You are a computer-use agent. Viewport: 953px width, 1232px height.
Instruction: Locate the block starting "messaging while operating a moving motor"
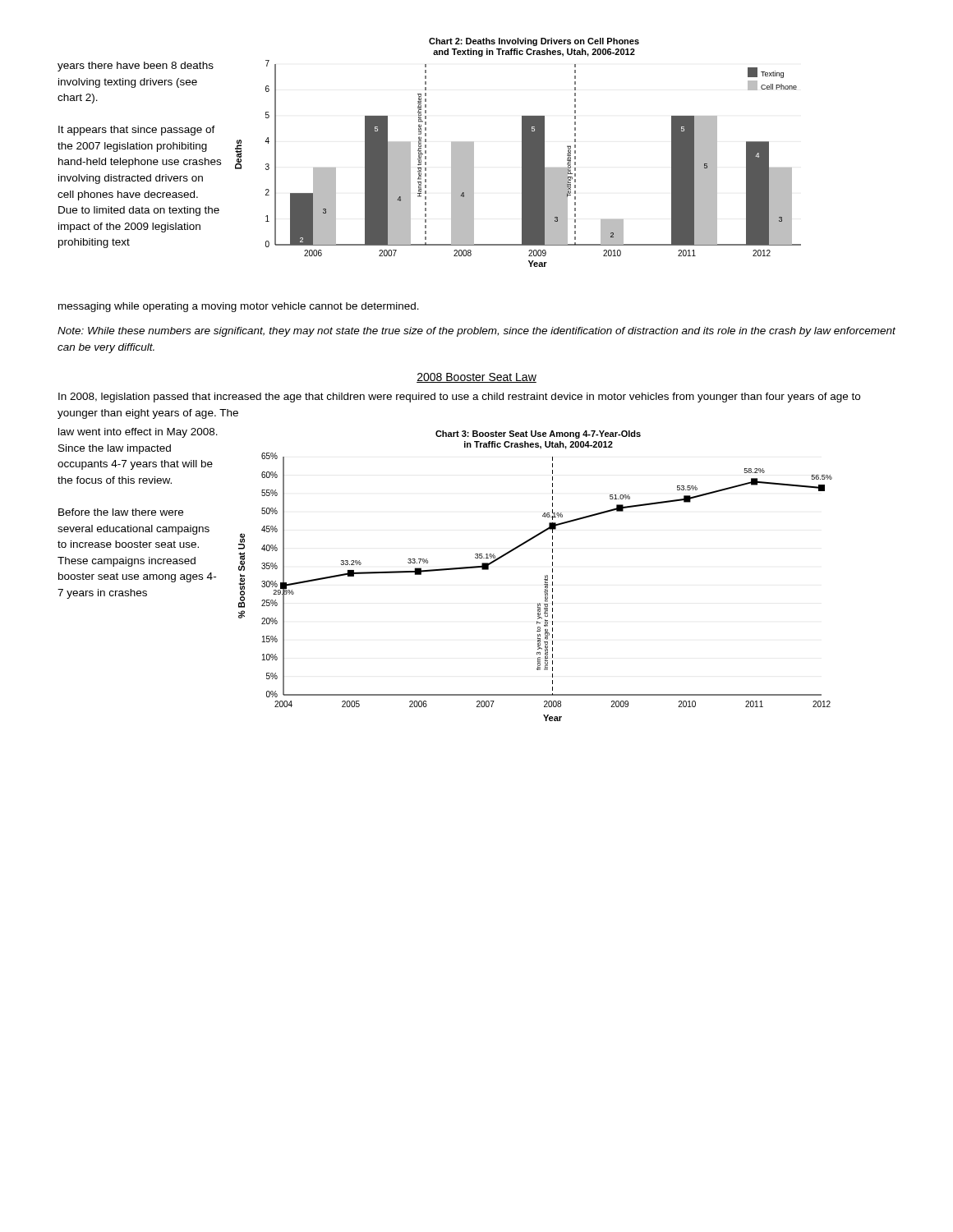pos(238,306)
